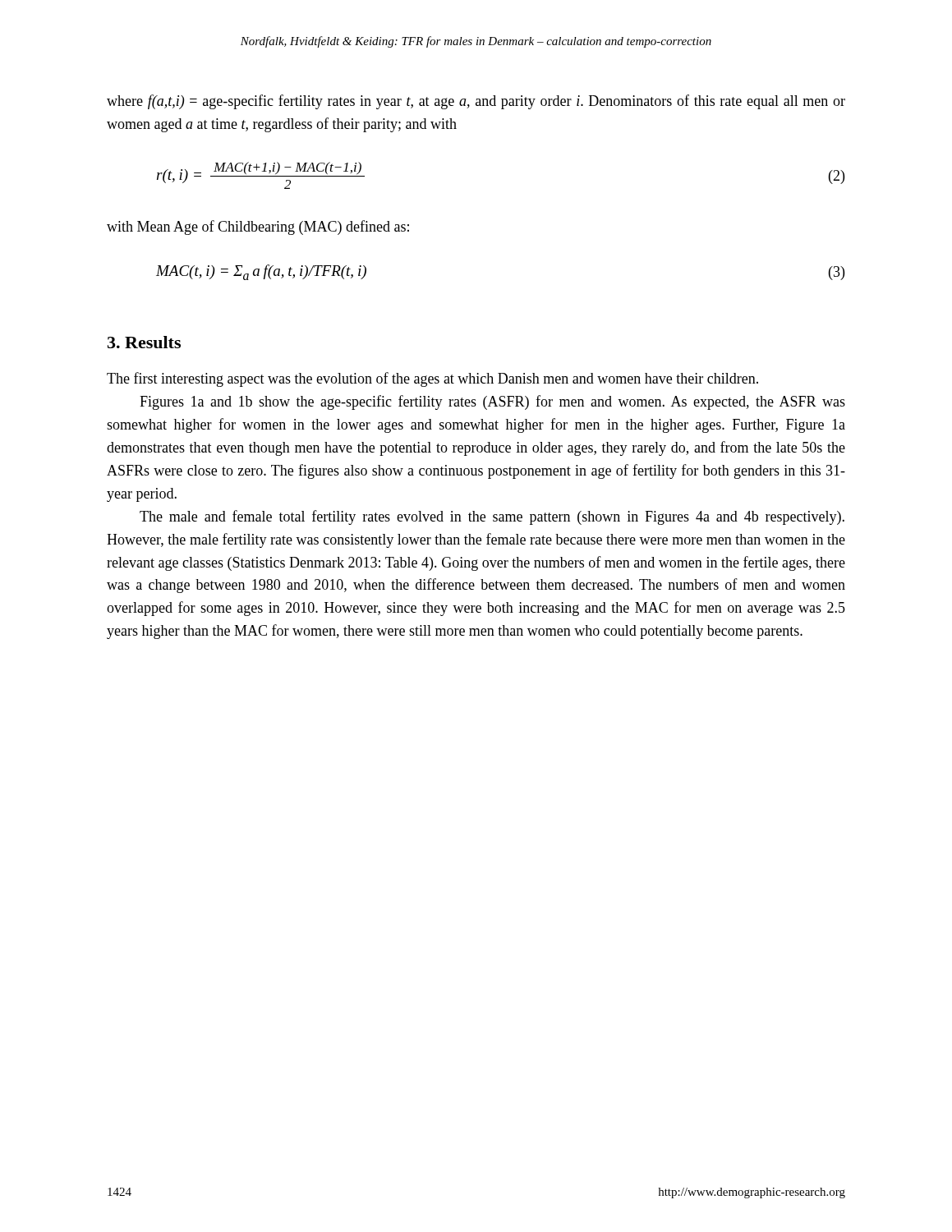Find the region starting "r(t, i) = MAC(t+1,i) − MAC(t−1,i) 2"
Viewport: 952px width, 1232px height.
point(287,176)
